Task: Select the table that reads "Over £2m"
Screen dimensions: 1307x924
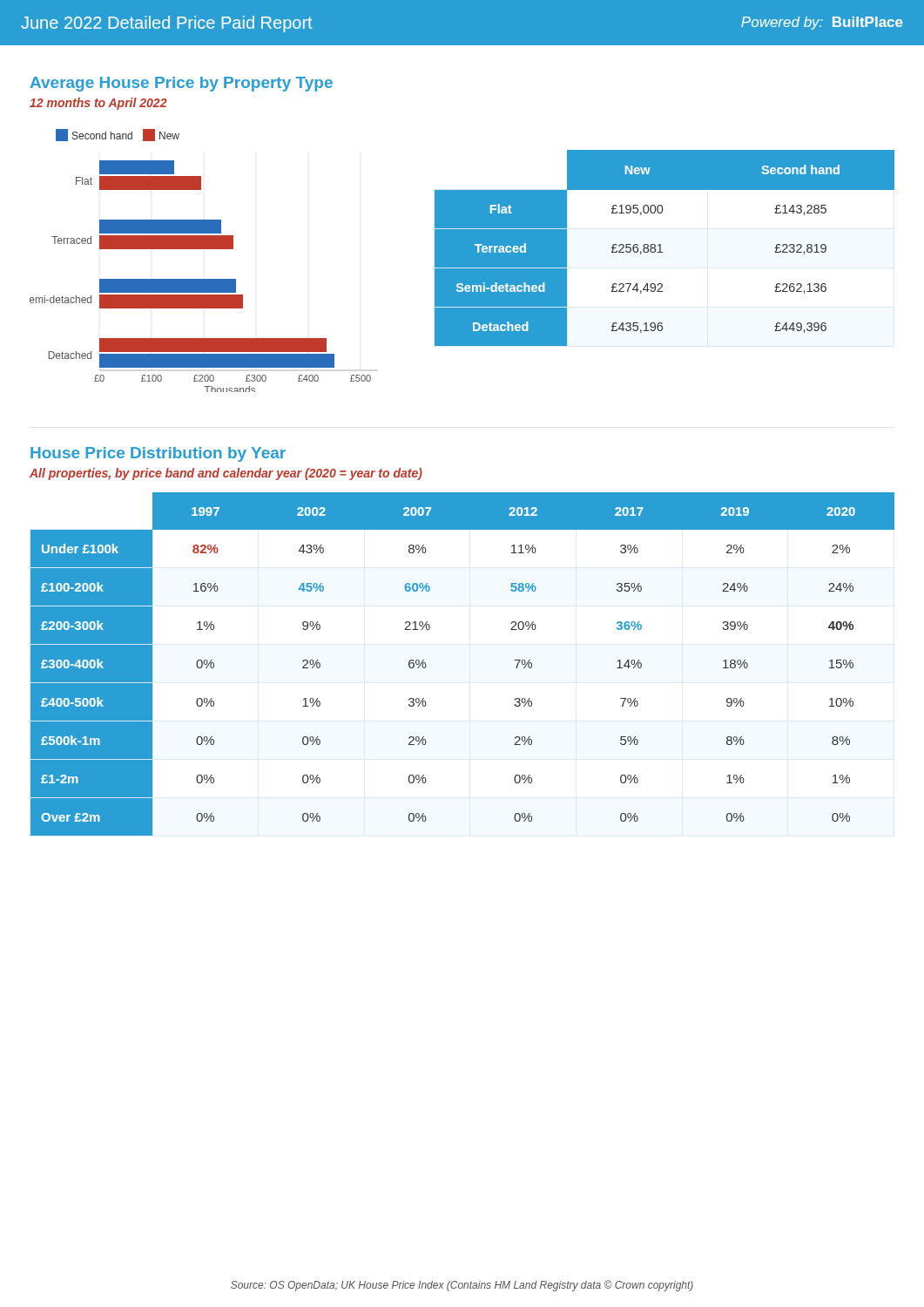Action: 462,664
